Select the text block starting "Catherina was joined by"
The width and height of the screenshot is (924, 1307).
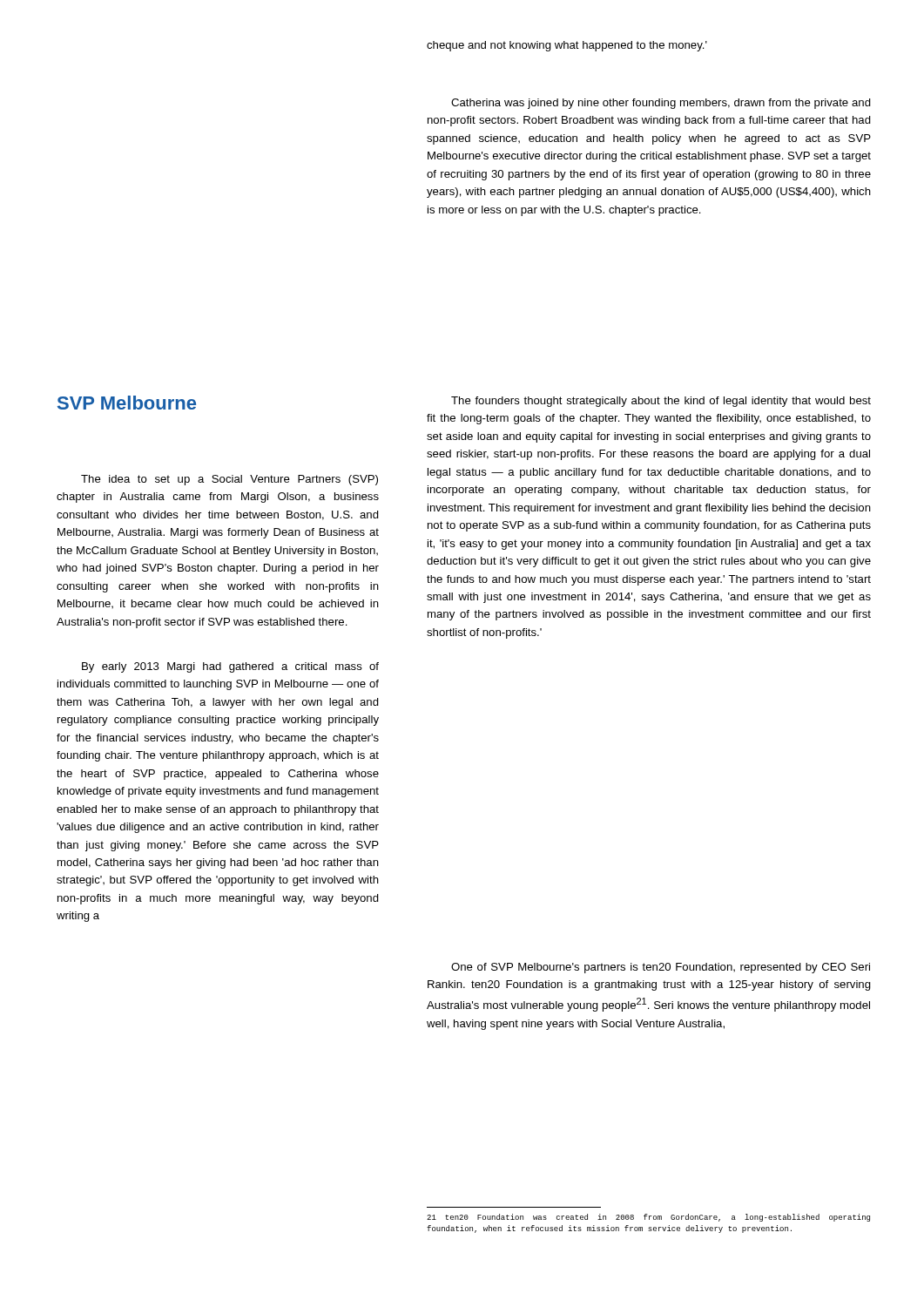(649, 156)
